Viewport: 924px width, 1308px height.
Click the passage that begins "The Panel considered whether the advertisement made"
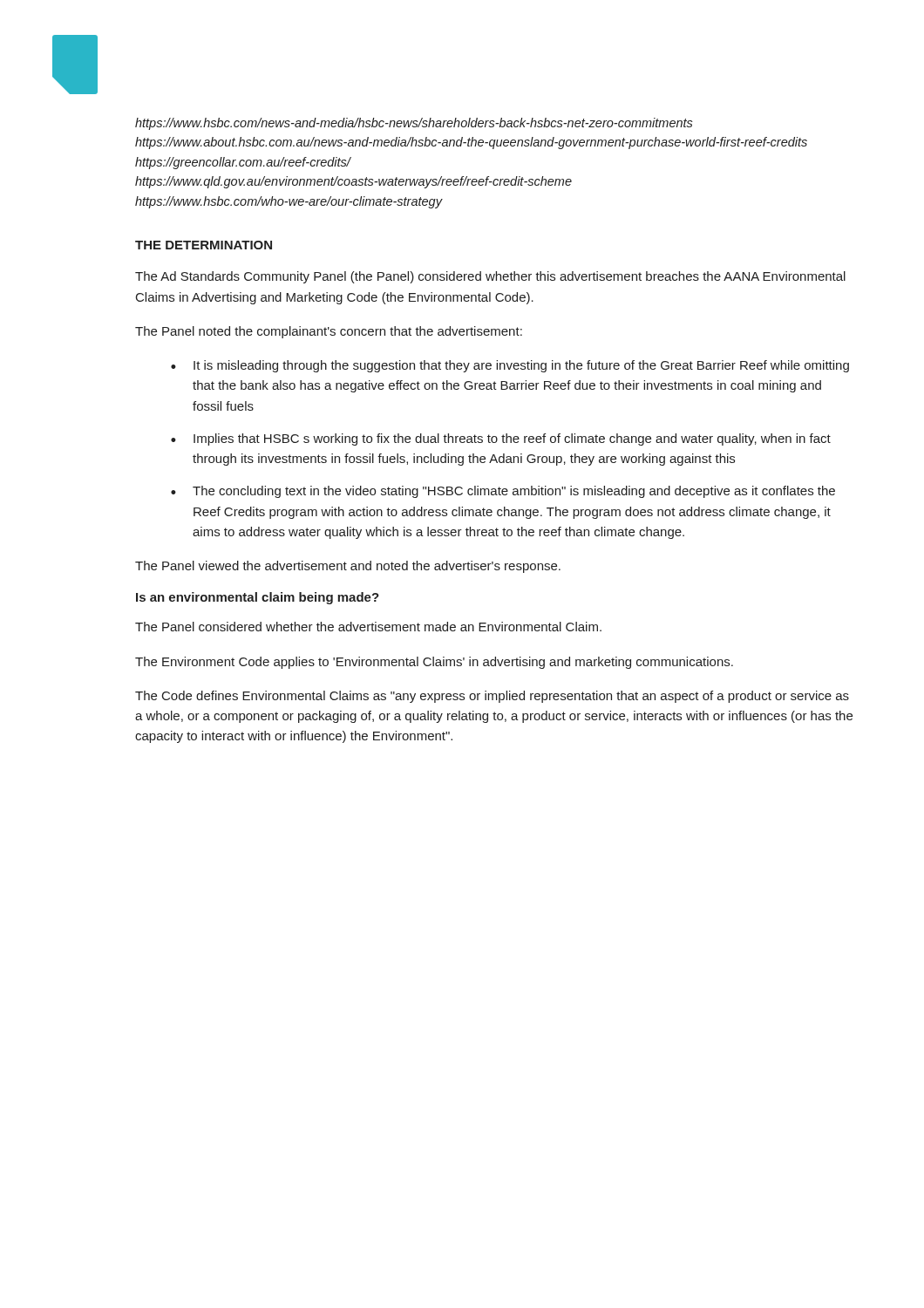[369, 627]
